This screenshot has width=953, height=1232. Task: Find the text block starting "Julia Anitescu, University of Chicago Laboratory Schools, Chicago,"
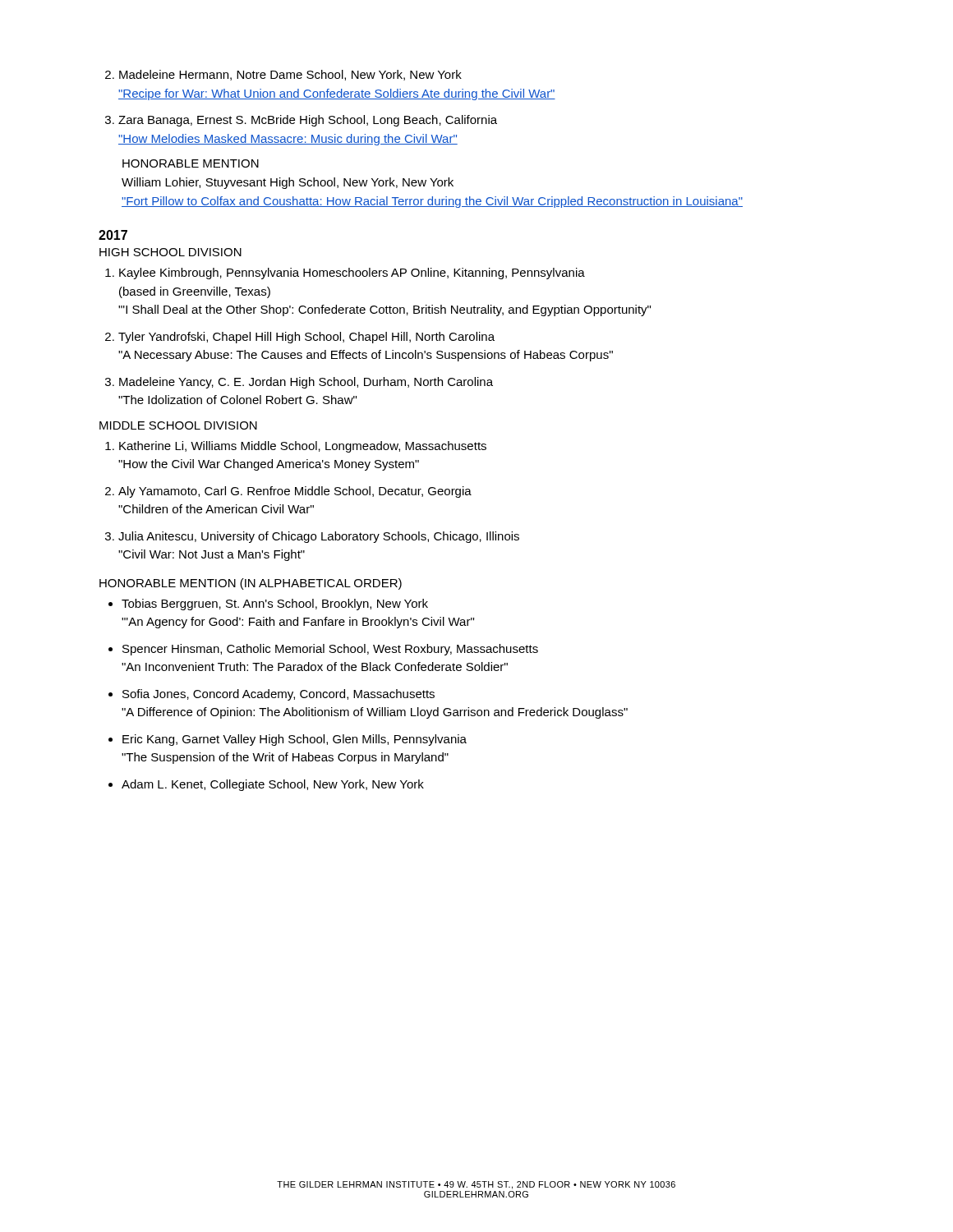[x=319, y=545]
